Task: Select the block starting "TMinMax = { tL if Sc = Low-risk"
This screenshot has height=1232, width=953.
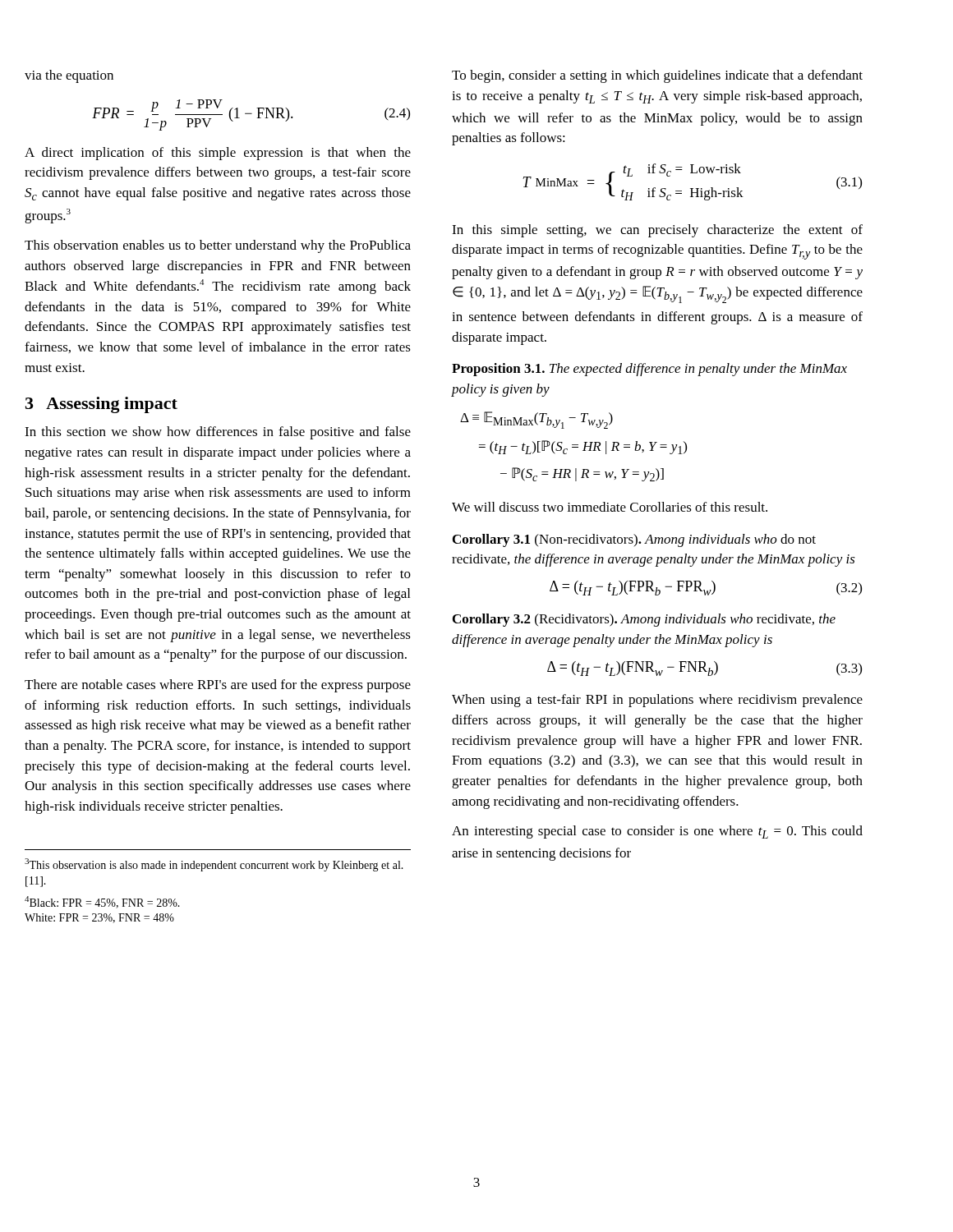Action: click(657, 183)
